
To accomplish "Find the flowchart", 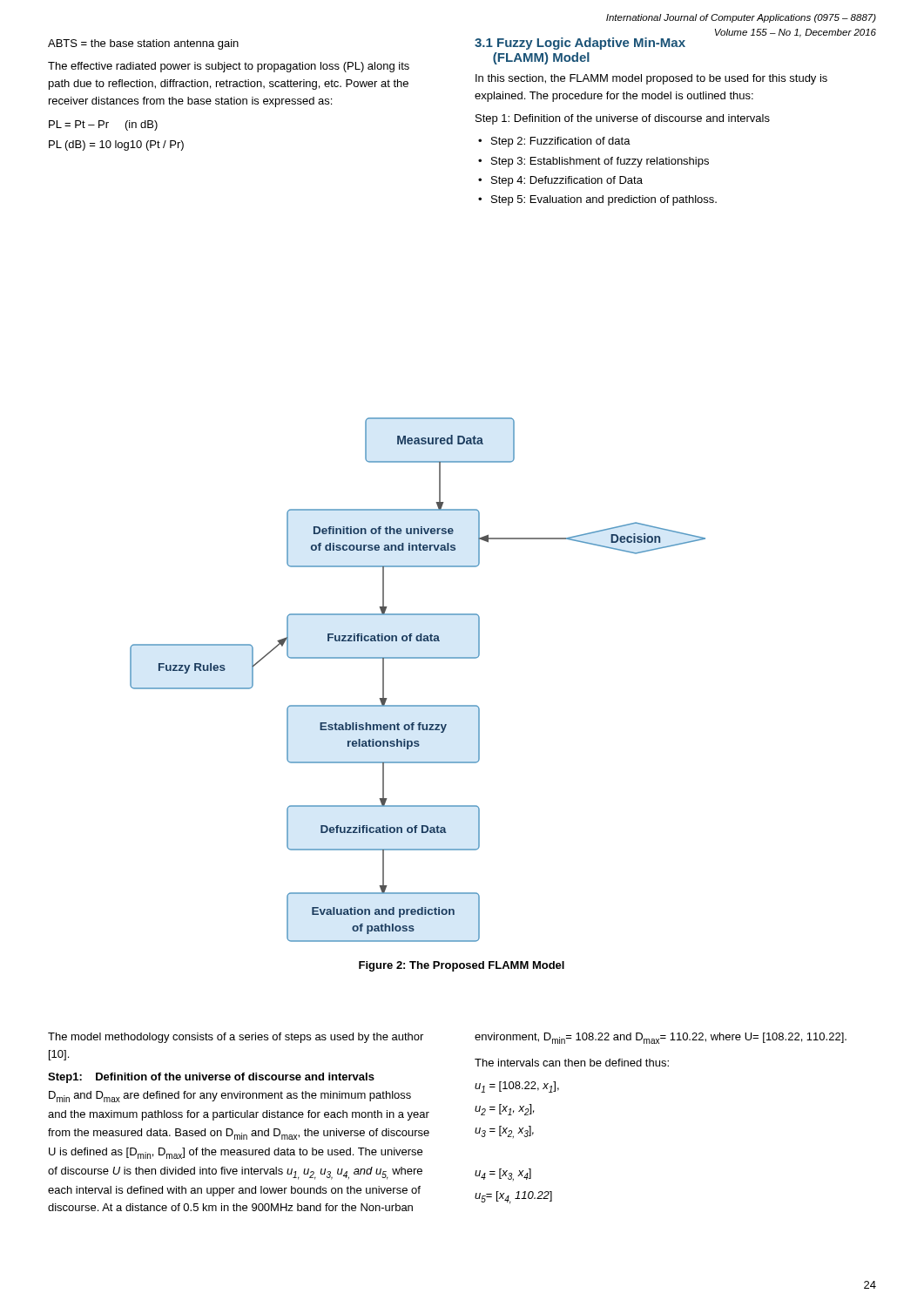I will click(x=462, y=681).
